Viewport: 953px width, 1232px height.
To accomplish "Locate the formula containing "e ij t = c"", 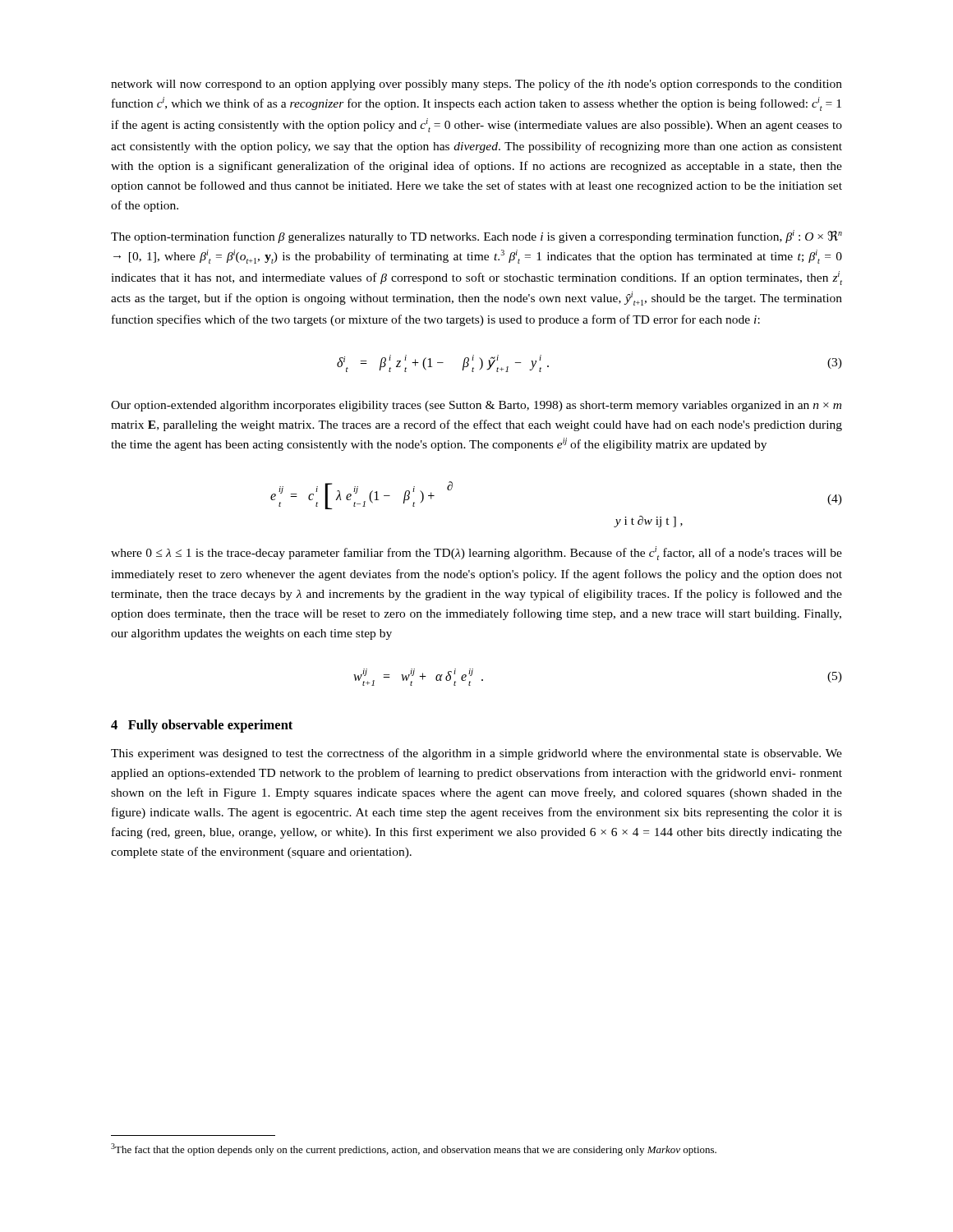I will (356, 493).
